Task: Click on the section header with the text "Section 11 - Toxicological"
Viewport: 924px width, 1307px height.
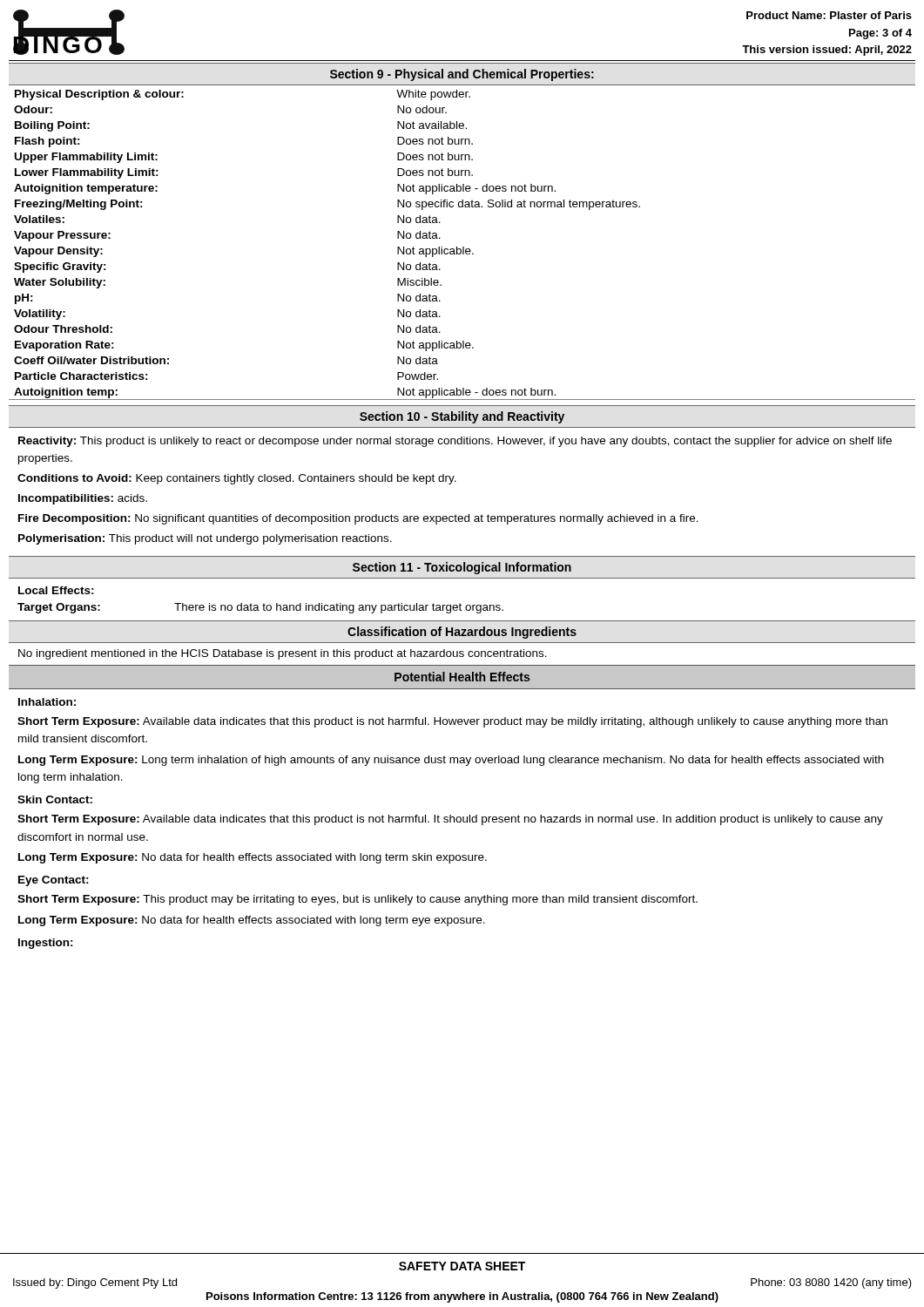Action: [462, 567]
